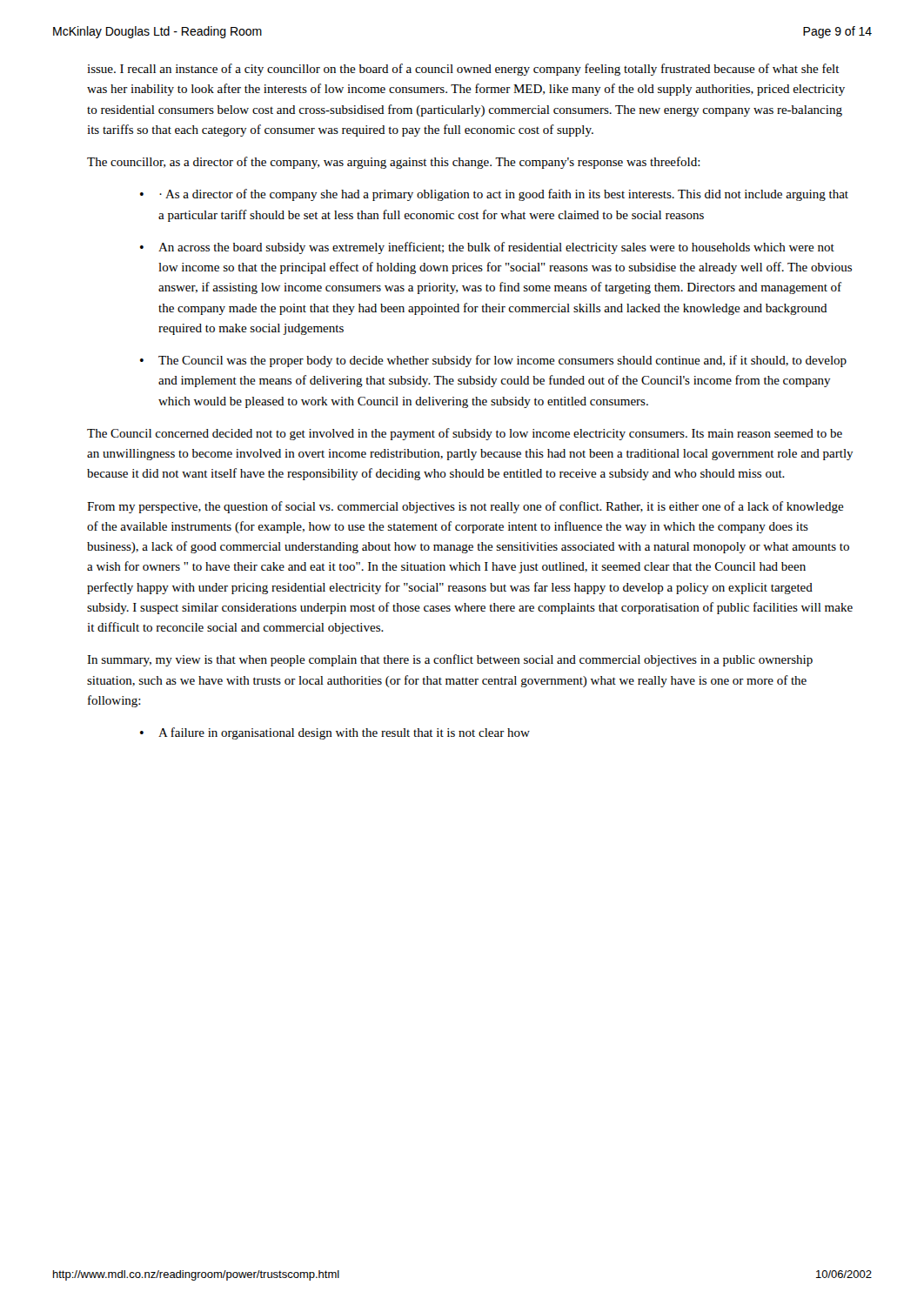The image size is (924, 1305).
Task: Click on the text block containing "In summary, my view is that"
Action: [450, 680]
